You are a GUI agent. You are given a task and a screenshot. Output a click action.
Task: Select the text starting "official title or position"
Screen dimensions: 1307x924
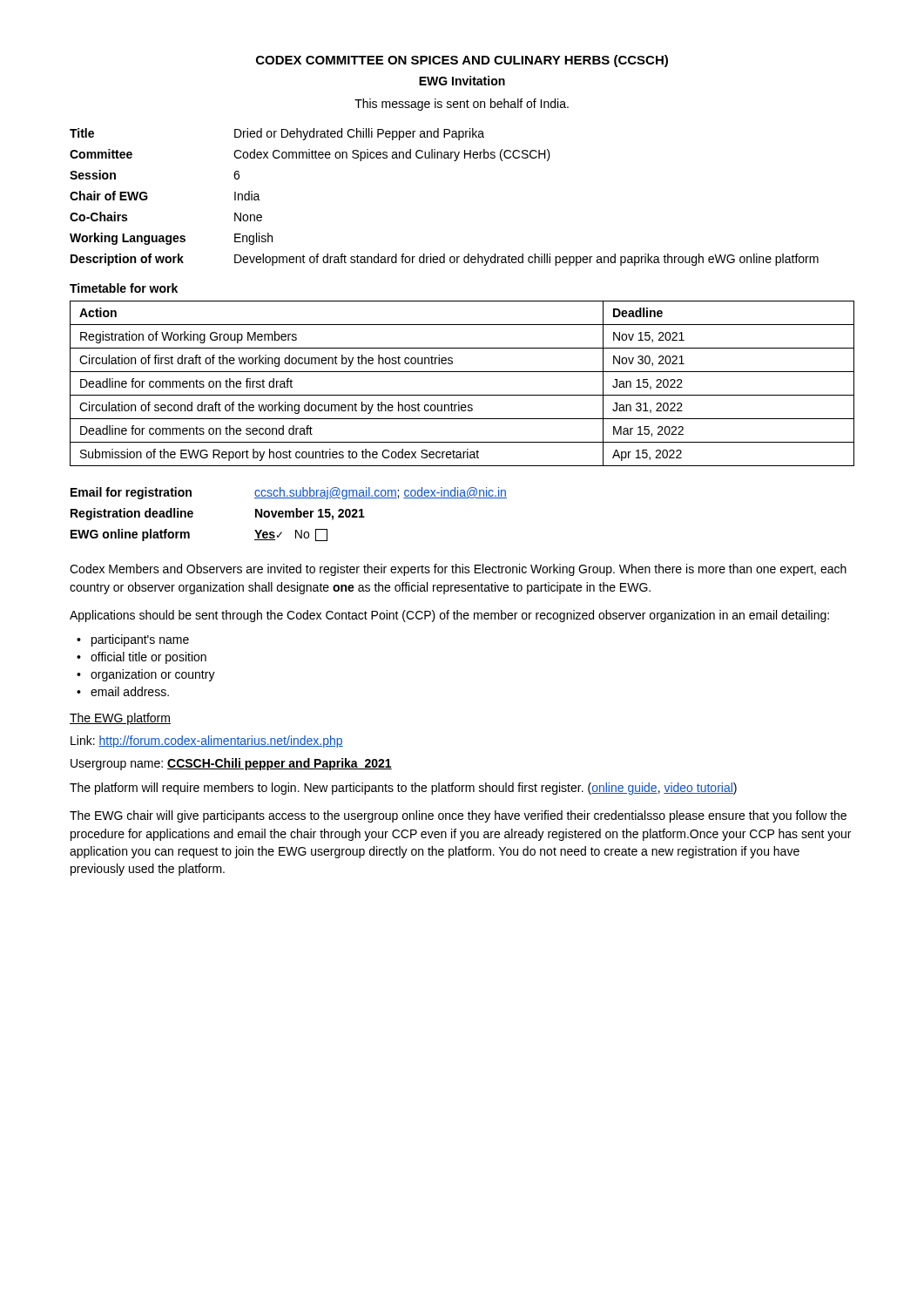click(x=149, y=657)
